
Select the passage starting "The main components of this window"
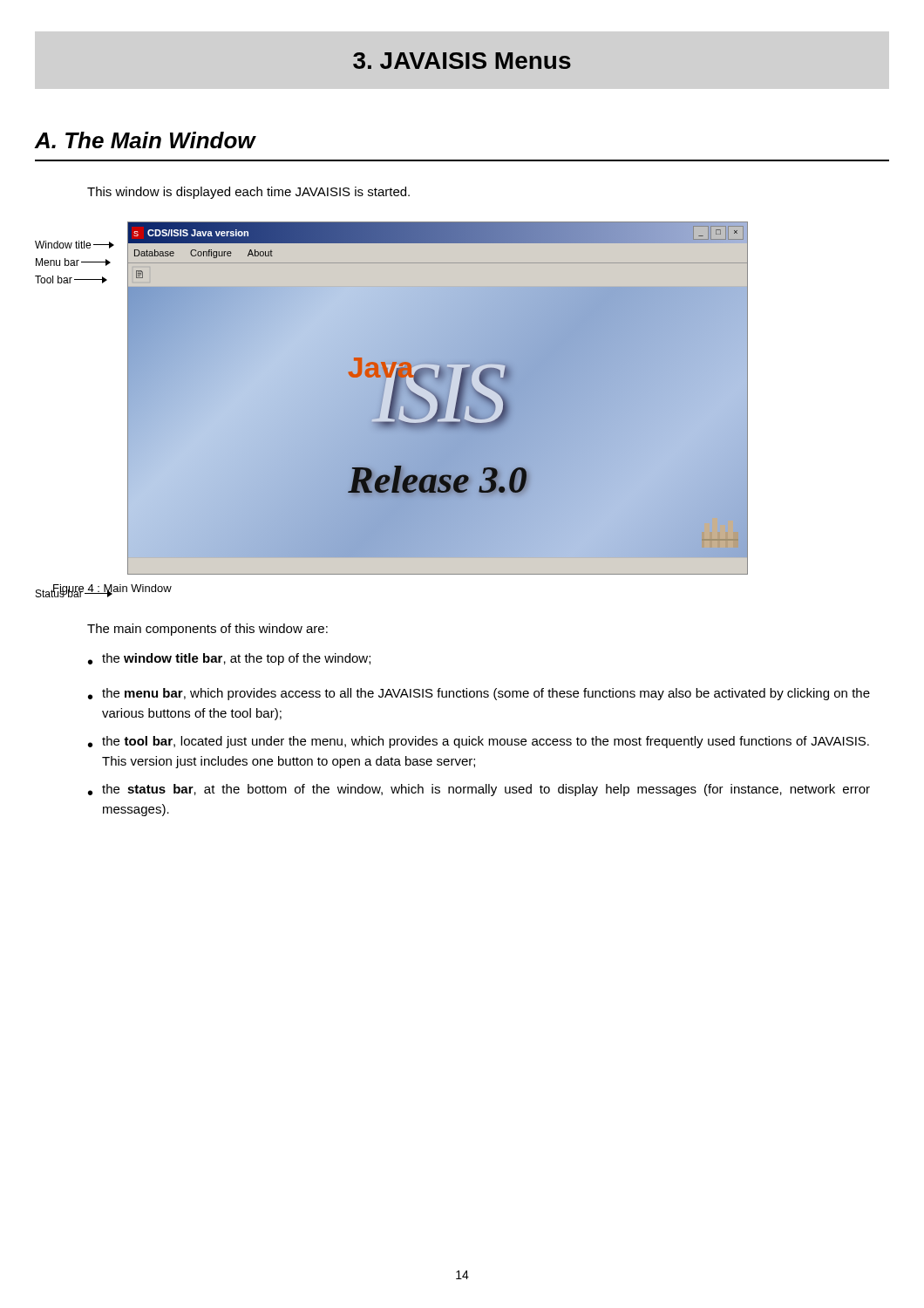[x=208, y=628]
